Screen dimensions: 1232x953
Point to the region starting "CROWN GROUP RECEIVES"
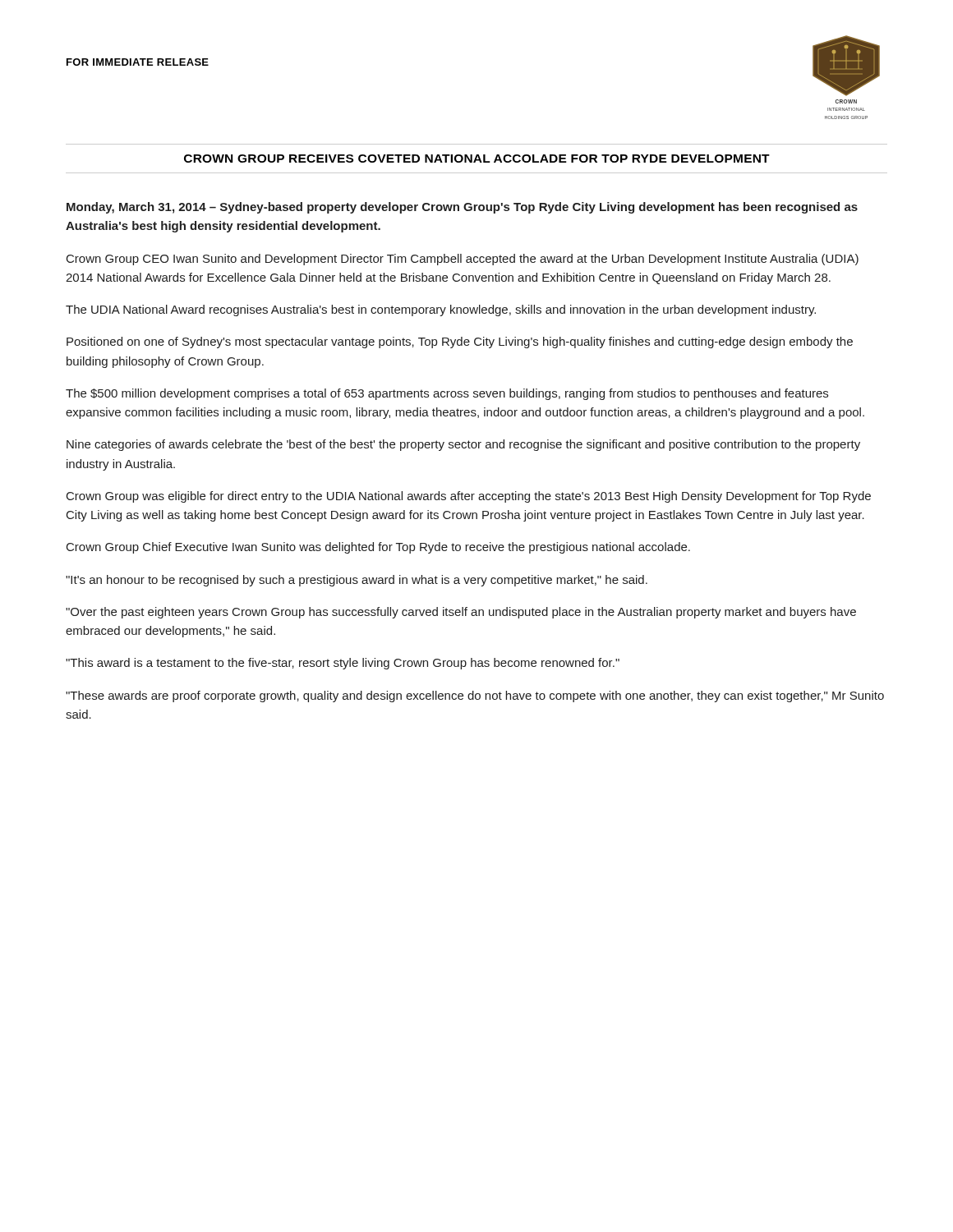[476, 158]
